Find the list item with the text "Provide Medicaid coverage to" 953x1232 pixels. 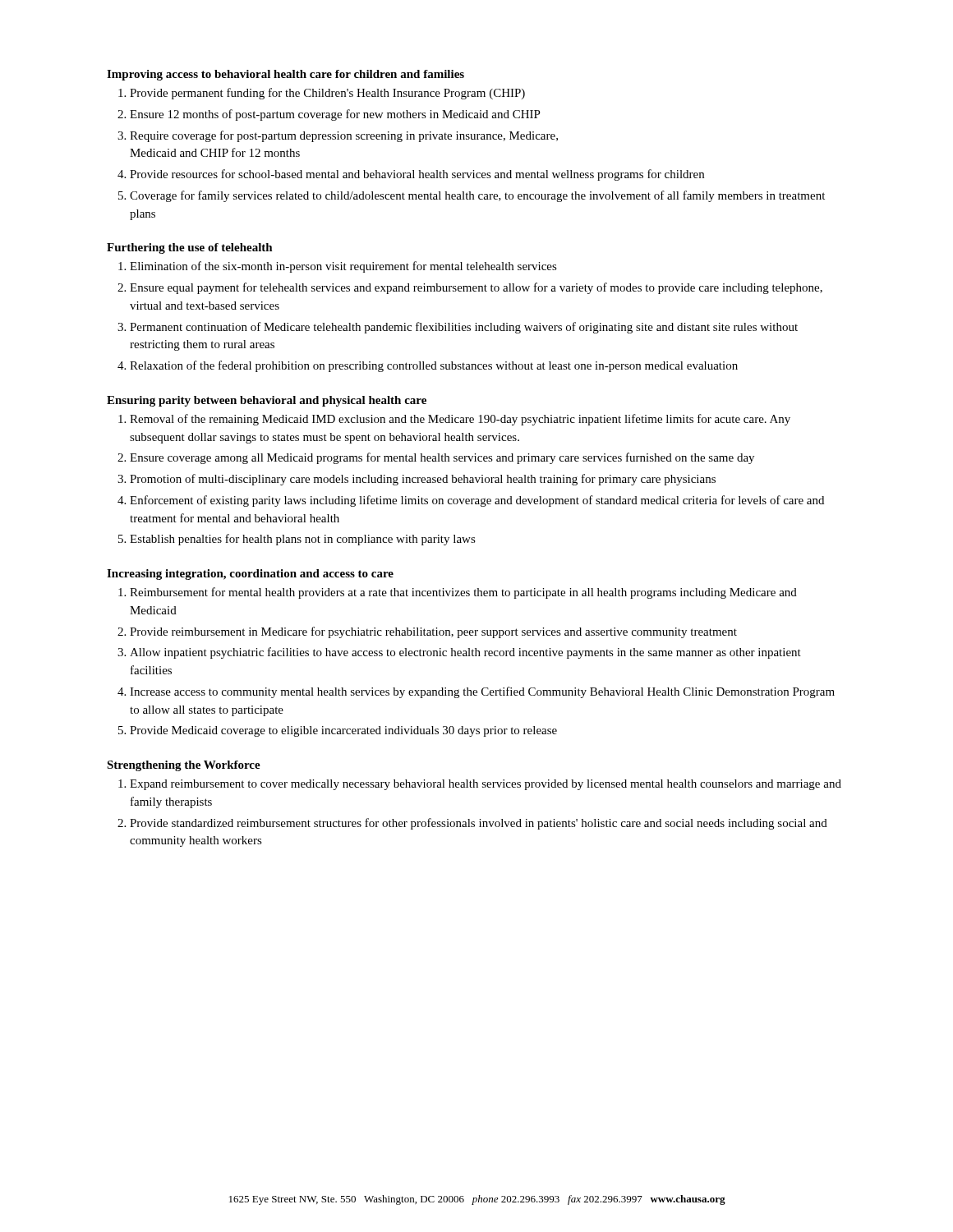(344, 730)
